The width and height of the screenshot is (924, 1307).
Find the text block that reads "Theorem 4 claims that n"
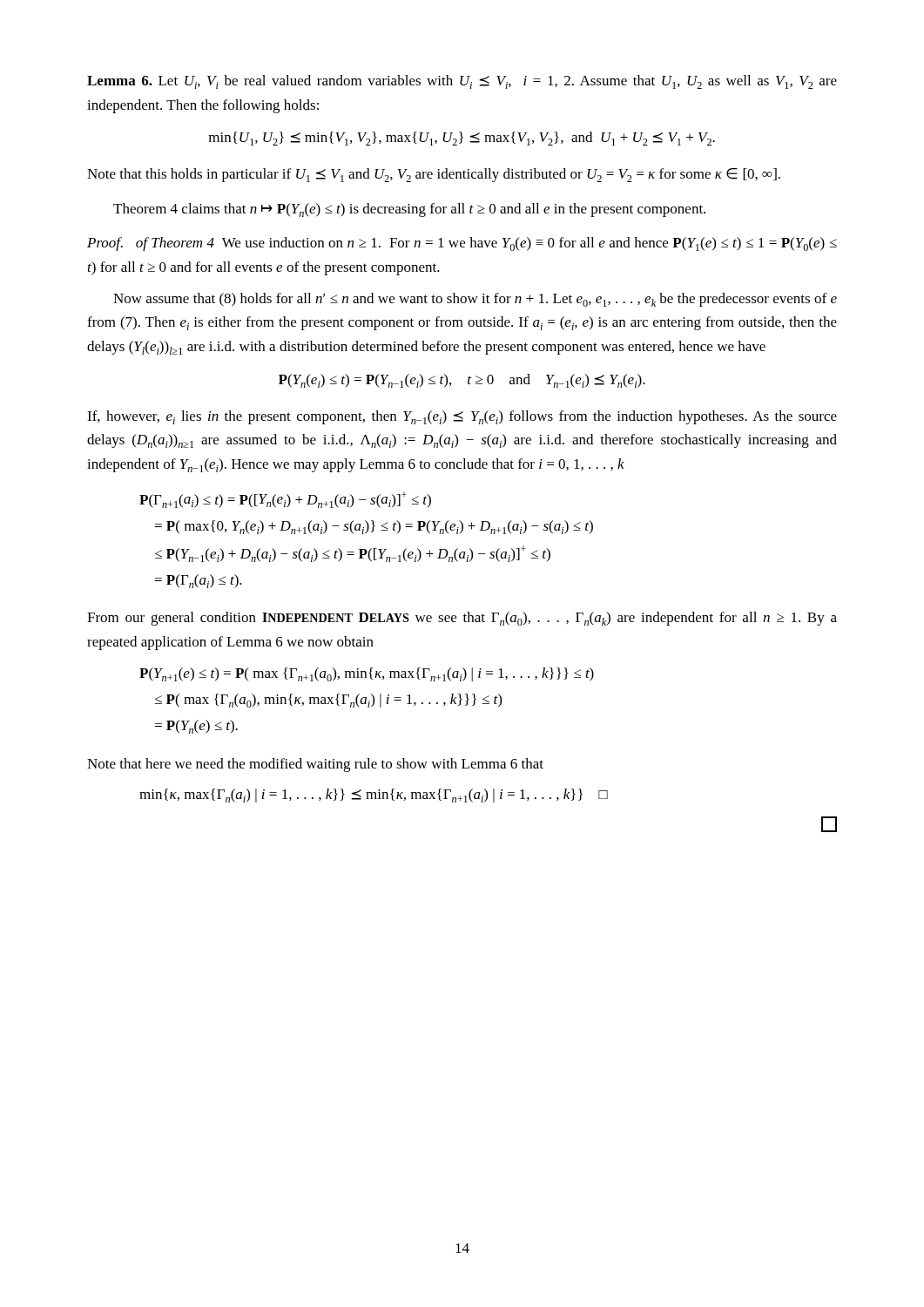point(462,210)
